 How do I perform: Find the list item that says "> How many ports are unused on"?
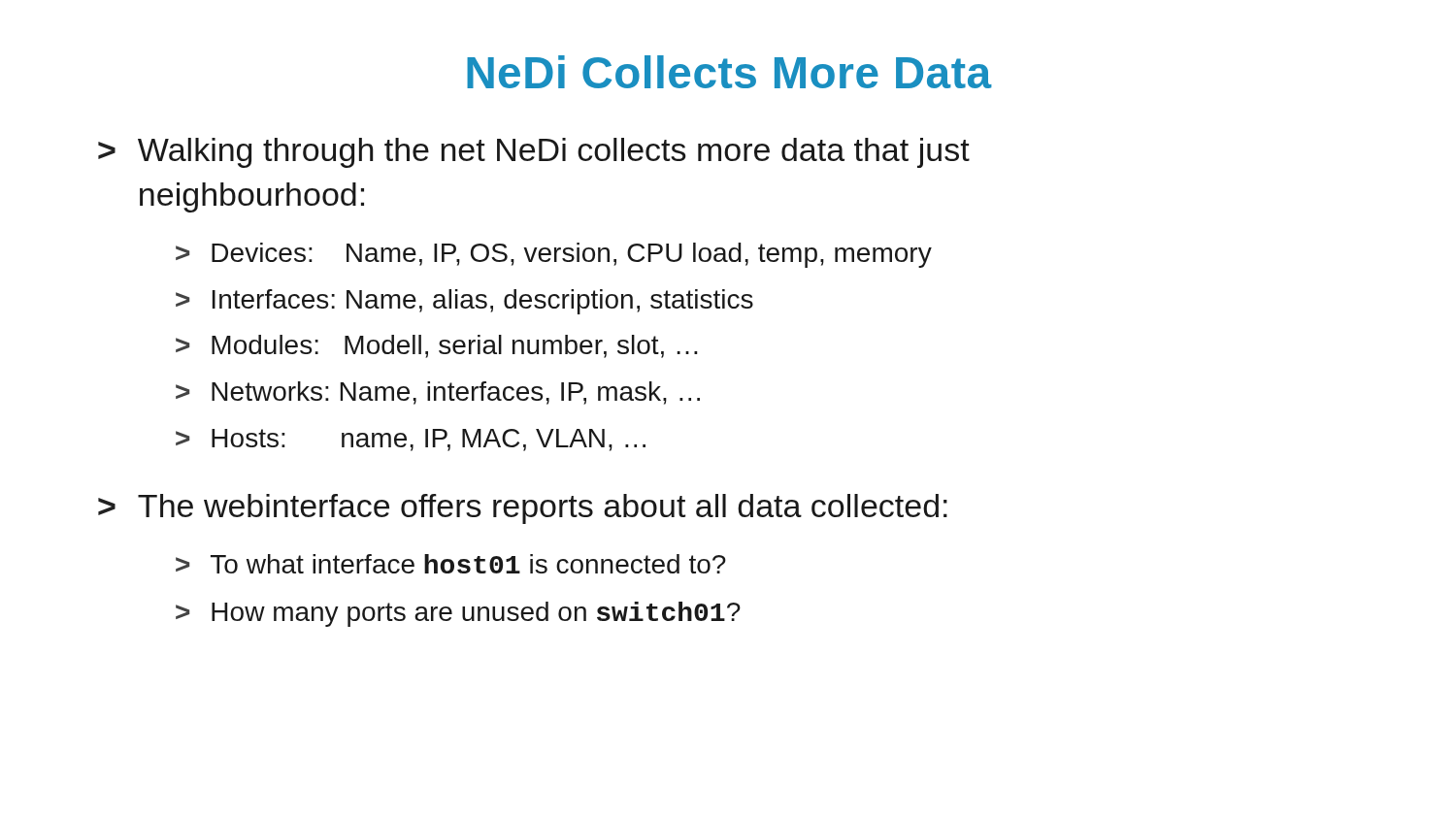point(458,614)
